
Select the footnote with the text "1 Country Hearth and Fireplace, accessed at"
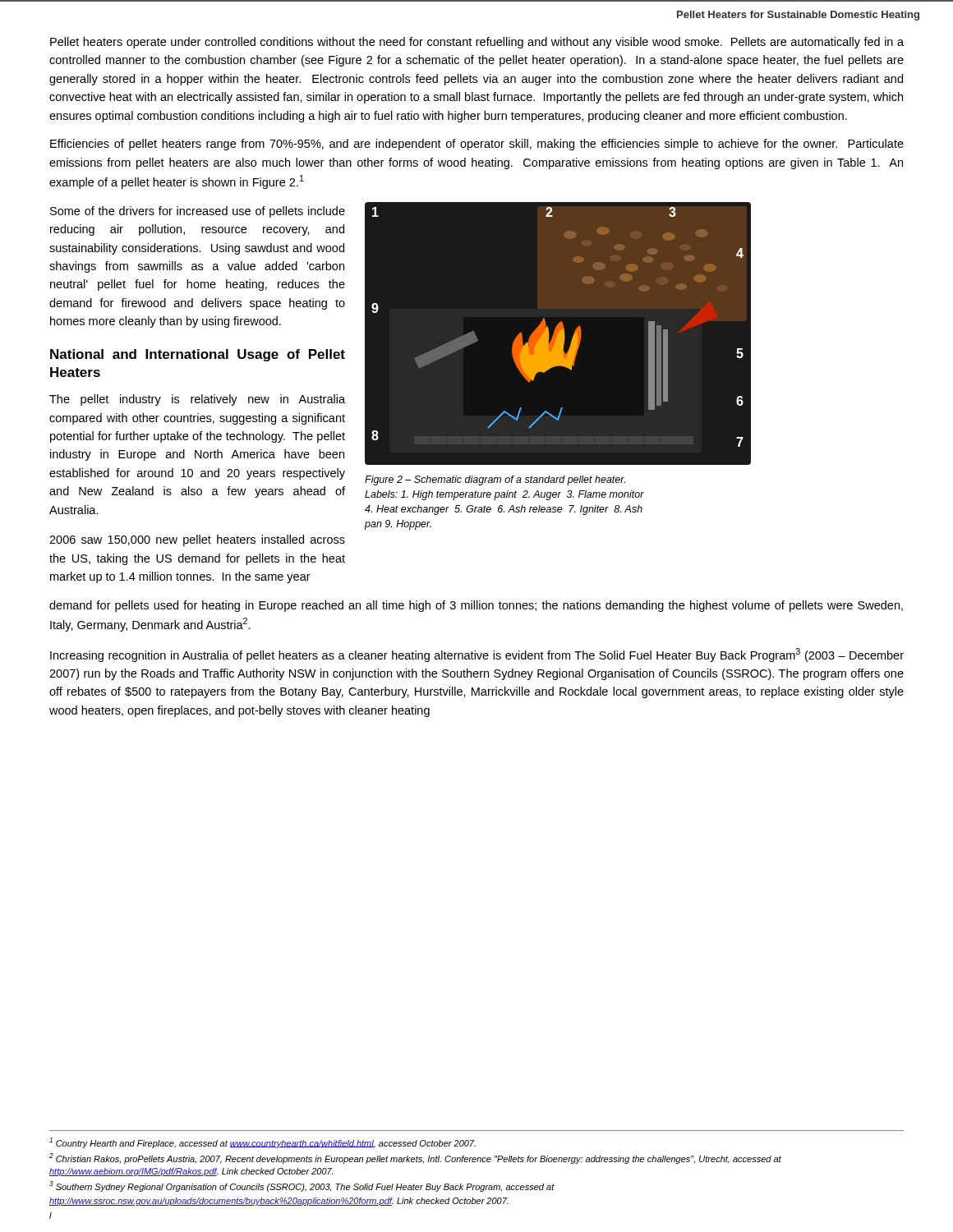point(263,1142)
